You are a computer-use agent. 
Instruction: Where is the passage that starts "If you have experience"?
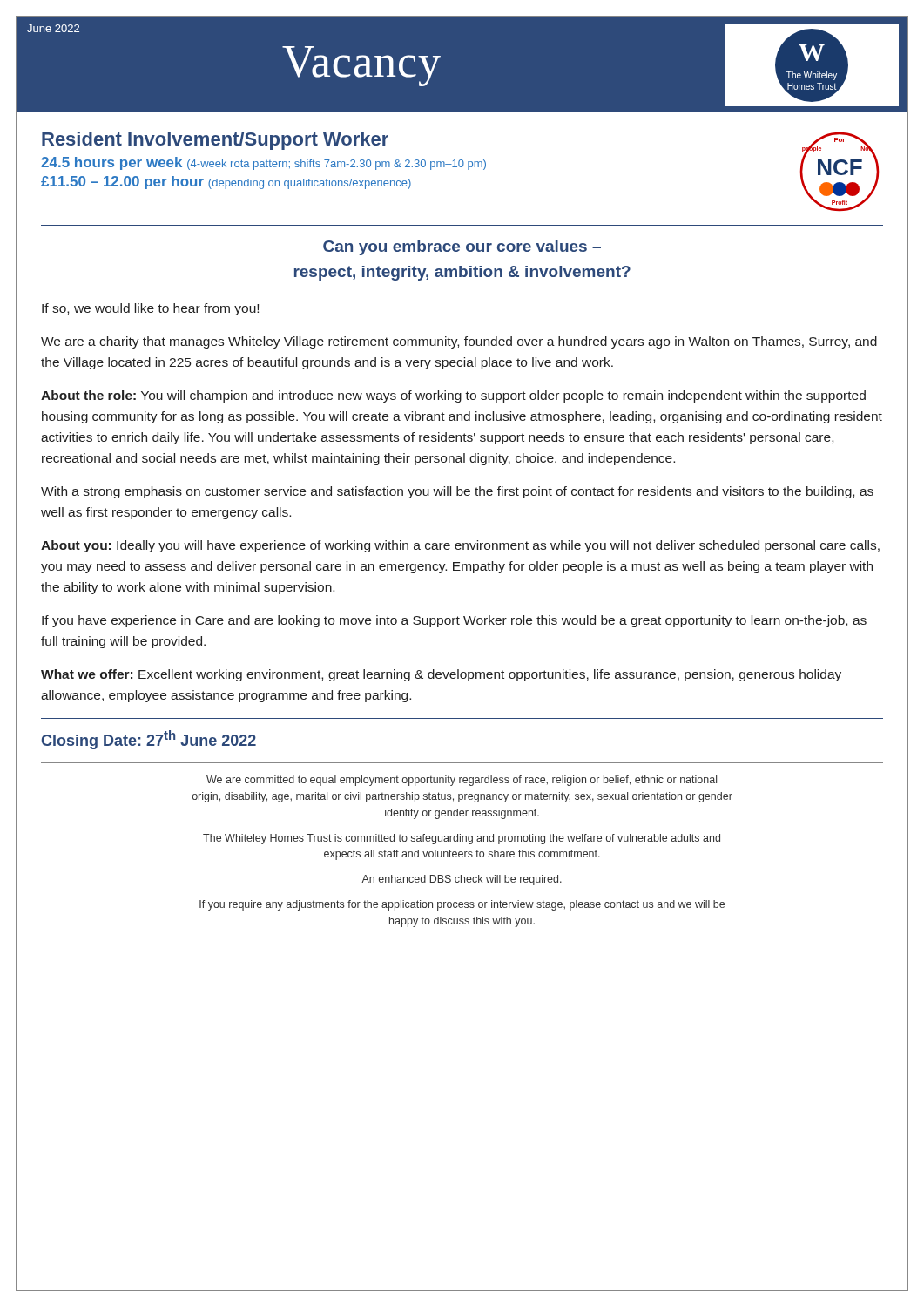[454, 631]
